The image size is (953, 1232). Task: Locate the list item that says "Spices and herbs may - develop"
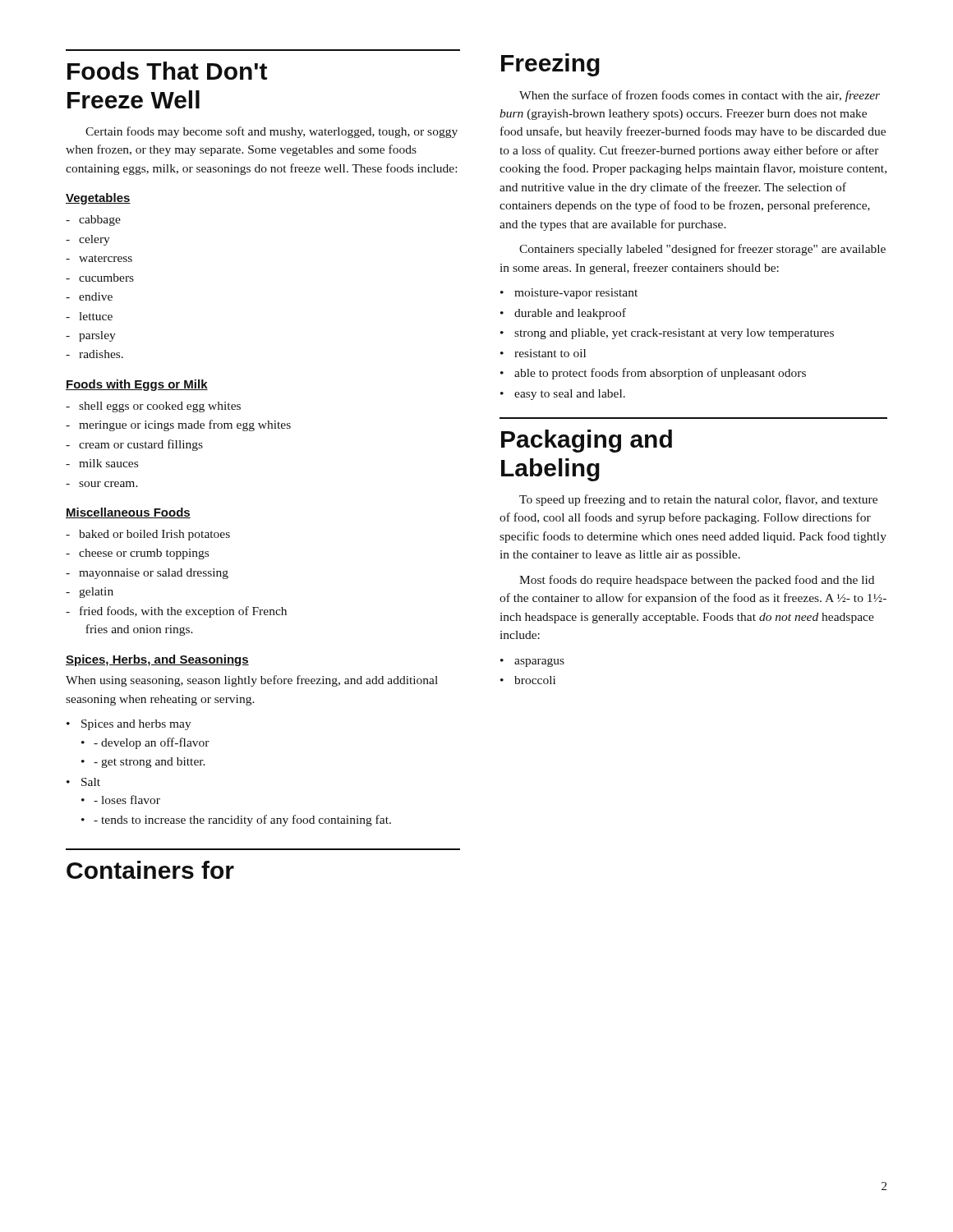point(136,725)
